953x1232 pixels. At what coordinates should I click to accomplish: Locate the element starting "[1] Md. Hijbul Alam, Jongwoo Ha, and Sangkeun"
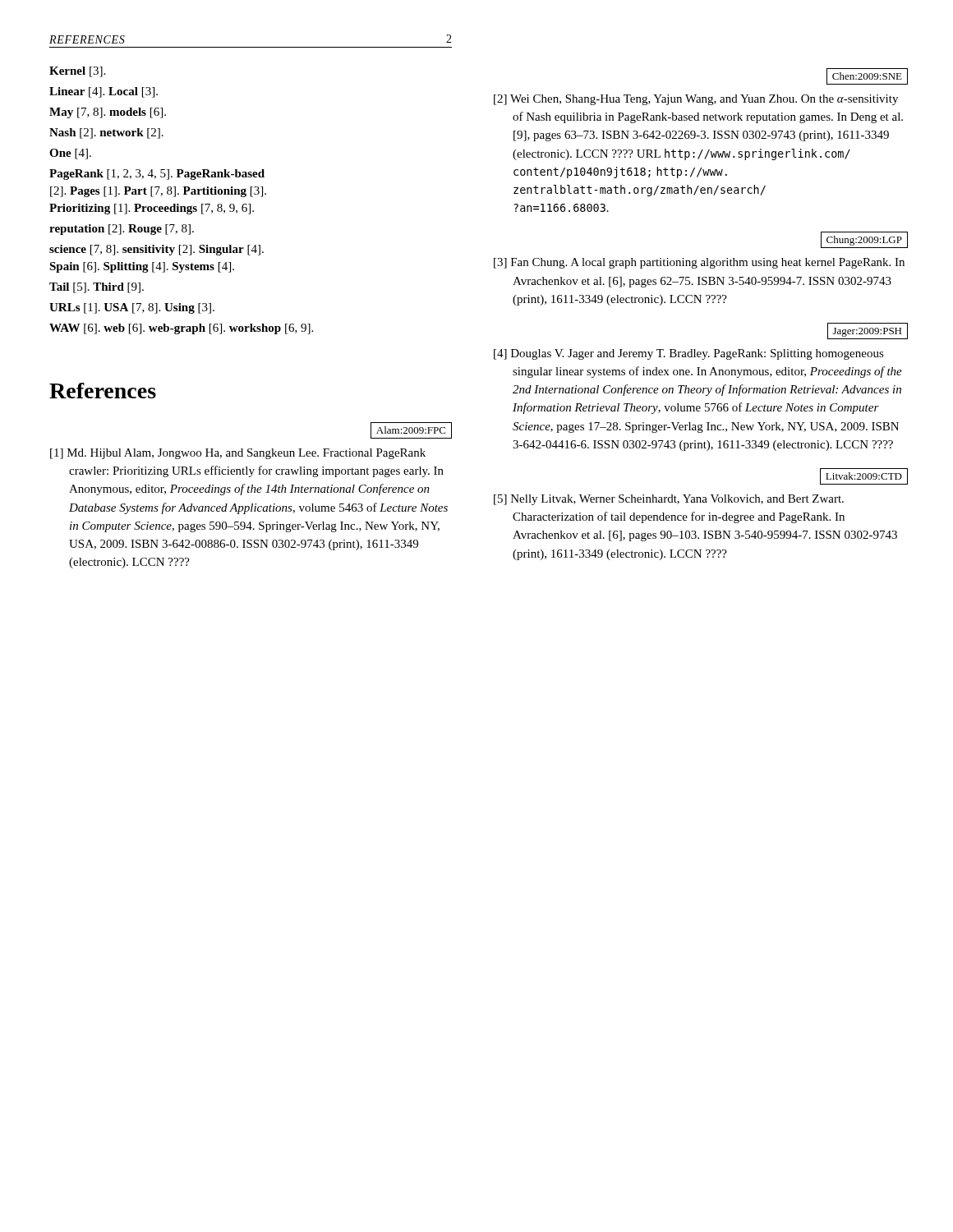click(249, 507)
